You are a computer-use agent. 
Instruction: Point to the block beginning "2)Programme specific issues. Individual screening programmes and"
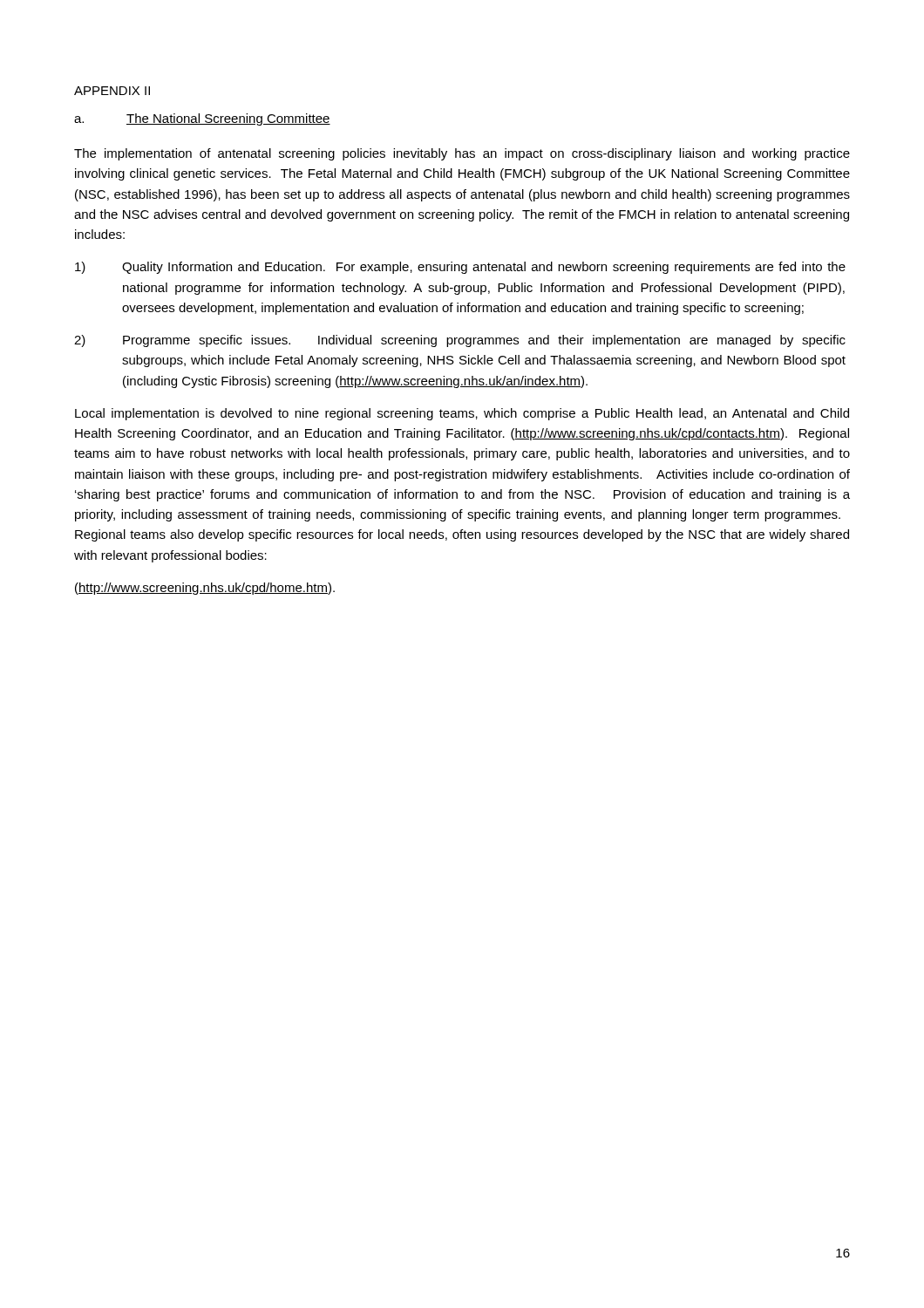[462, 360]
